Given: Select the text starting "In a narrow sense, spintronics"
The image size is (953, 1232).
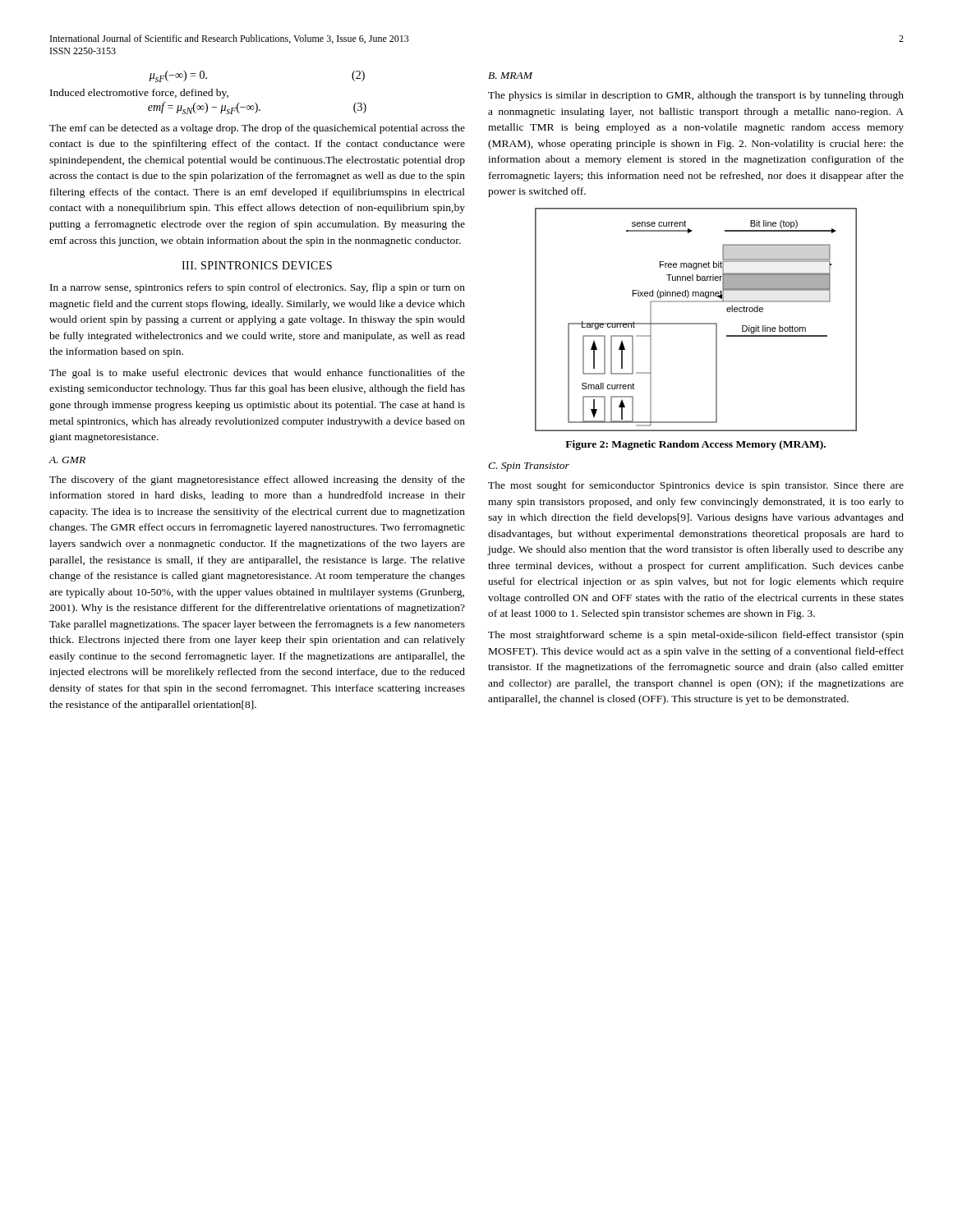Looking at the screenshot, I should click(257, 362).
